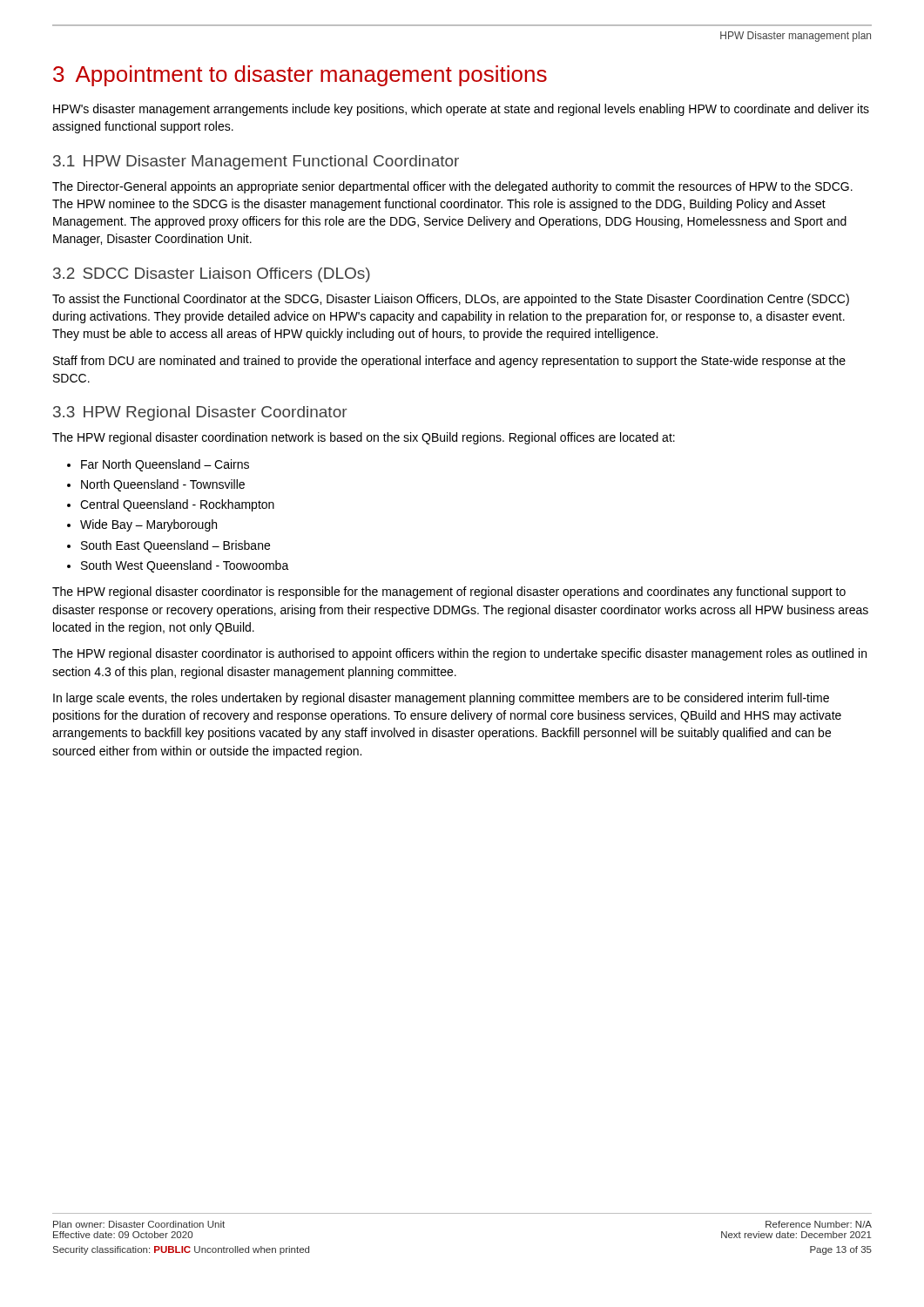Point to the block starting "3.1HPW Disaster Management"

[x=462, y=161]
